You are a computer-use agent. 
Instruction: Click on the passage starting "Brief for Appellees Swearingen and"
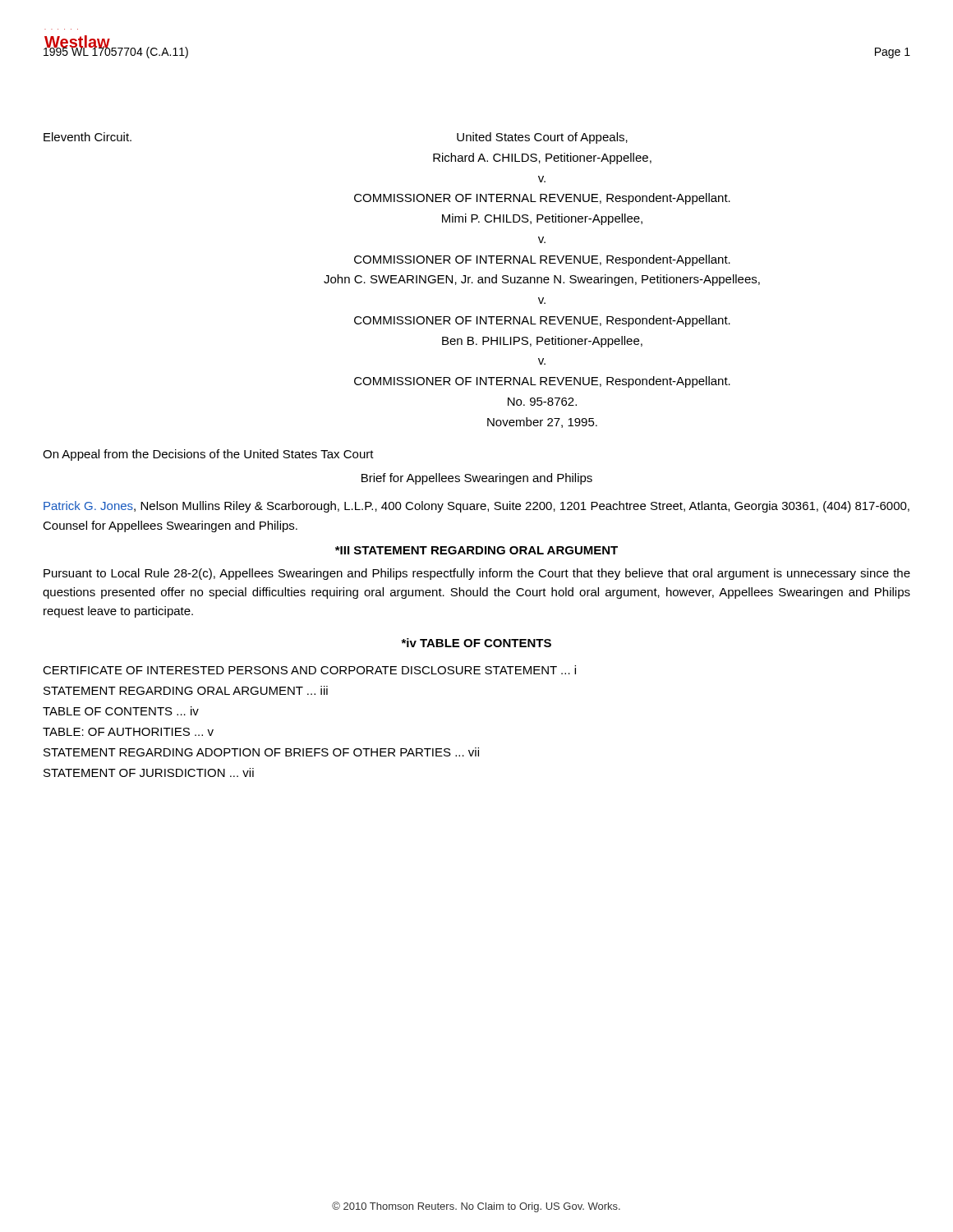point(476,478)
